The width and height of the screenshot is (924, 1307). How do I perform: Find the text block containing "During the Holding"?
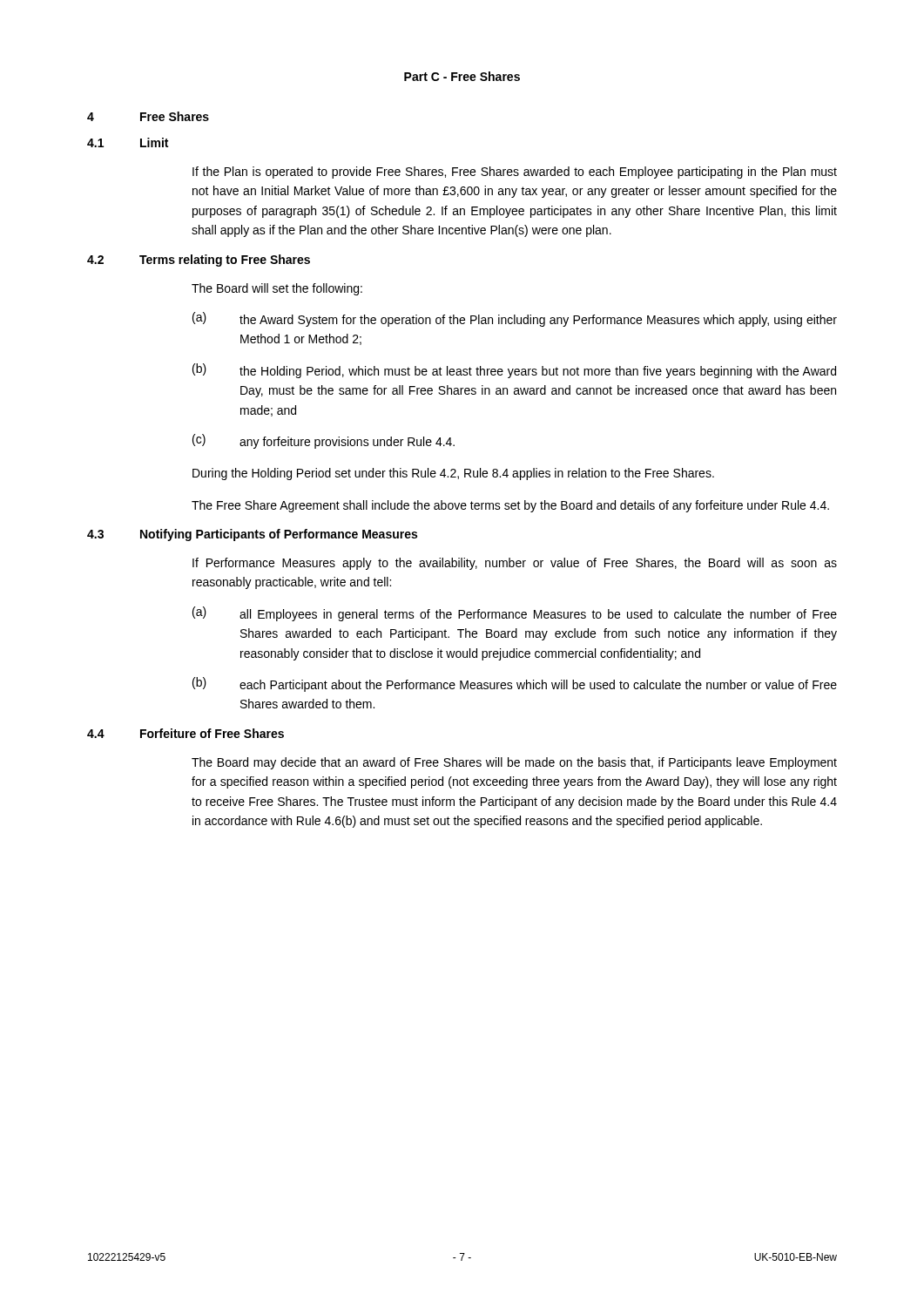point(453,473)
